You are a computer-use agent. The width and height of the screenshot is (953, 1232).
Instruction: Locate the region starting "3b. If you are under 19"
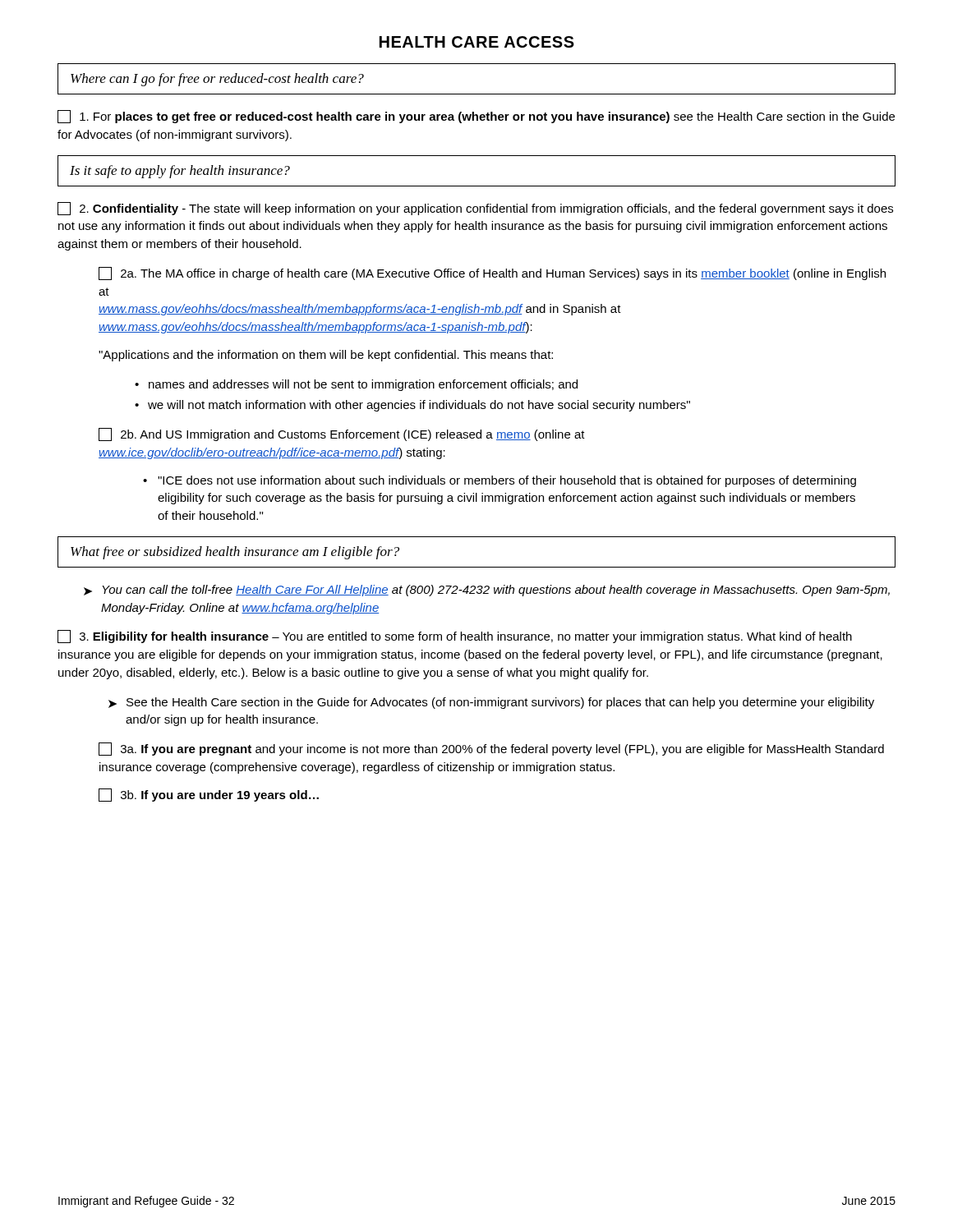(209, 794)
